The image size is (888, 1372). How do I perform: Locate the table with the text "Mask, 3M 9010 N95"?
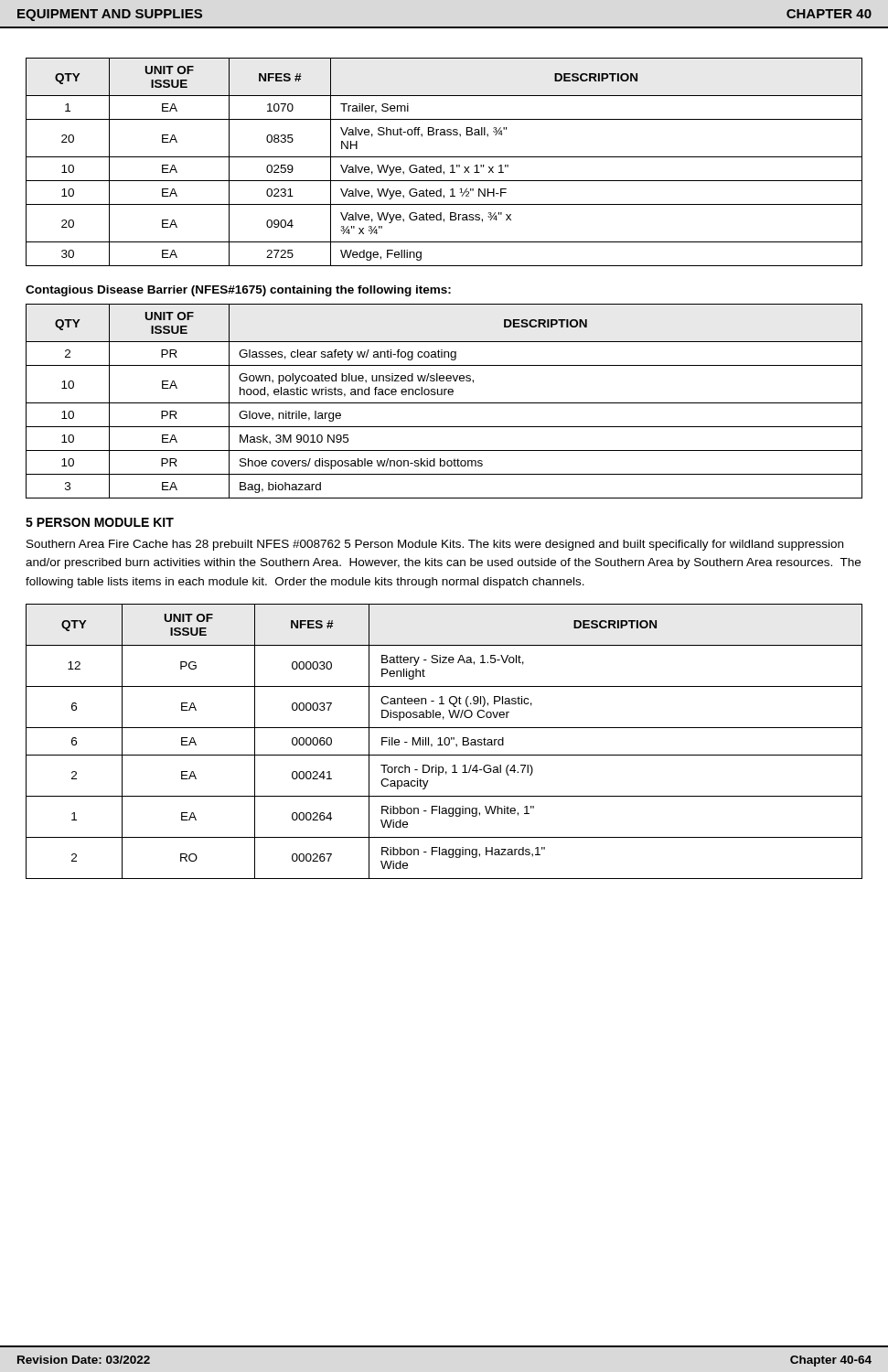[x=444, y=401]
